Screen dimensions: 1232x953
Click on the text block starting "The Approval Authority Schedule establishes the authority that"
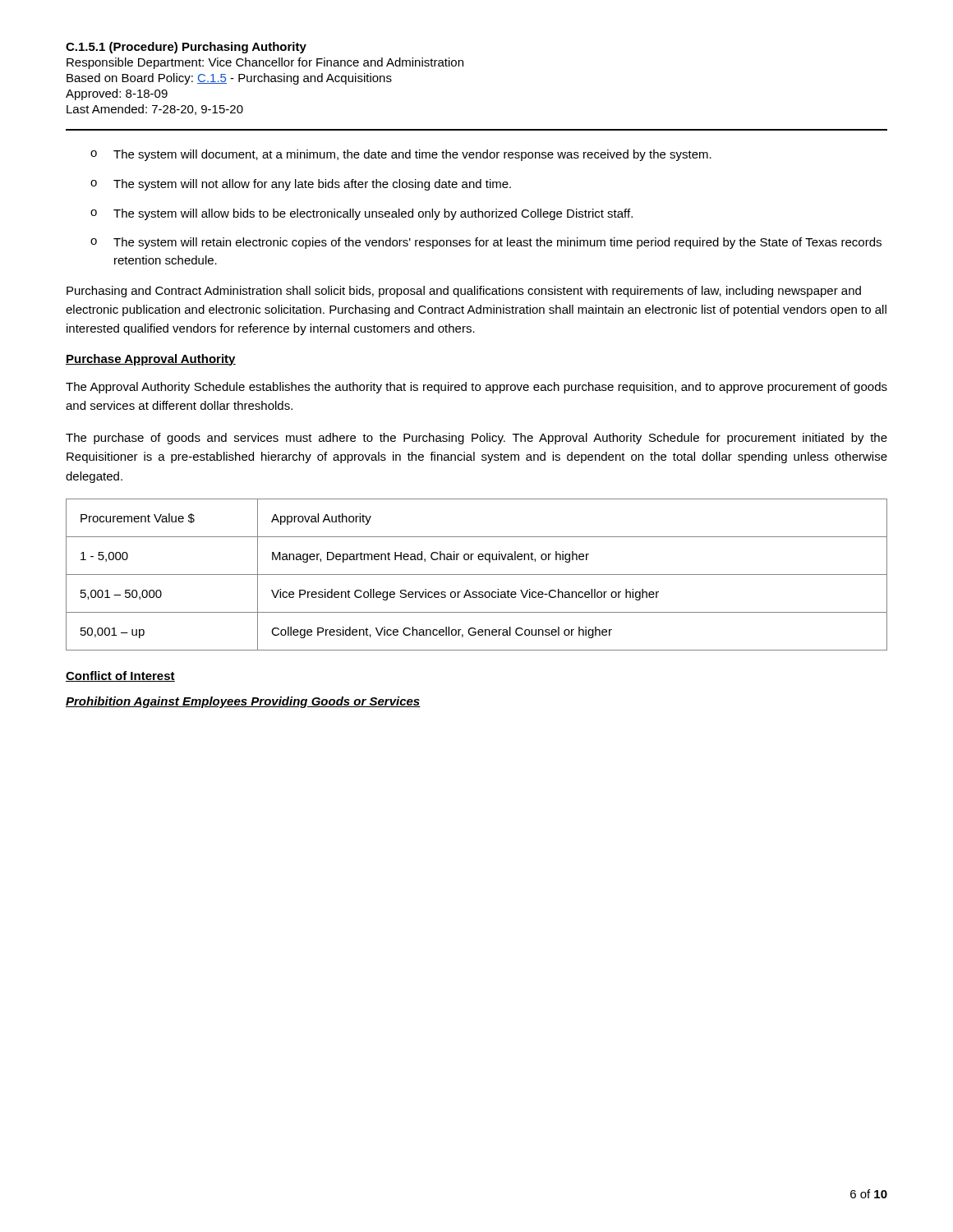point(476,396)
